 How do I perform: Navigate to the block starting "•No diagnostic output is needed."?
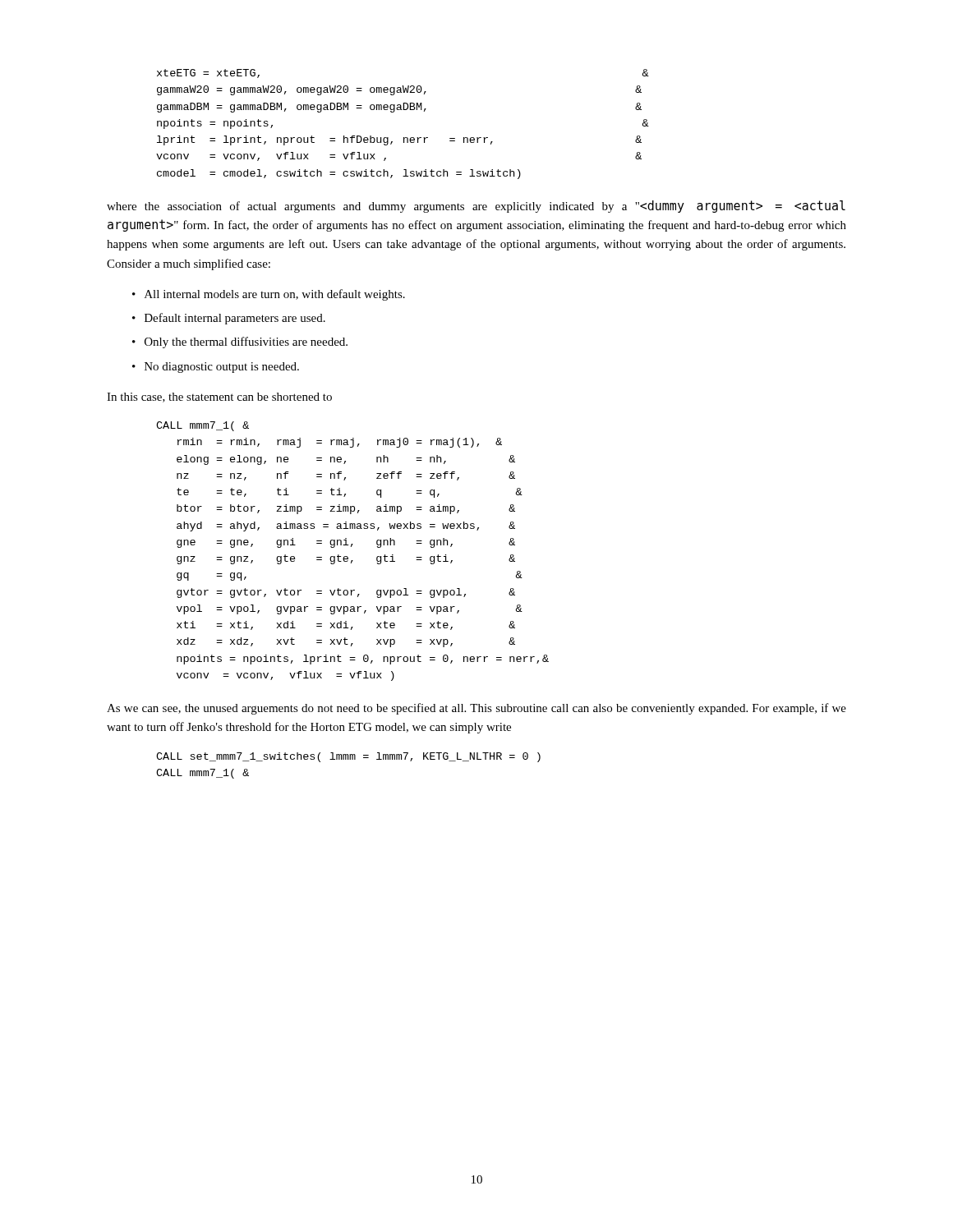(216, 366)
